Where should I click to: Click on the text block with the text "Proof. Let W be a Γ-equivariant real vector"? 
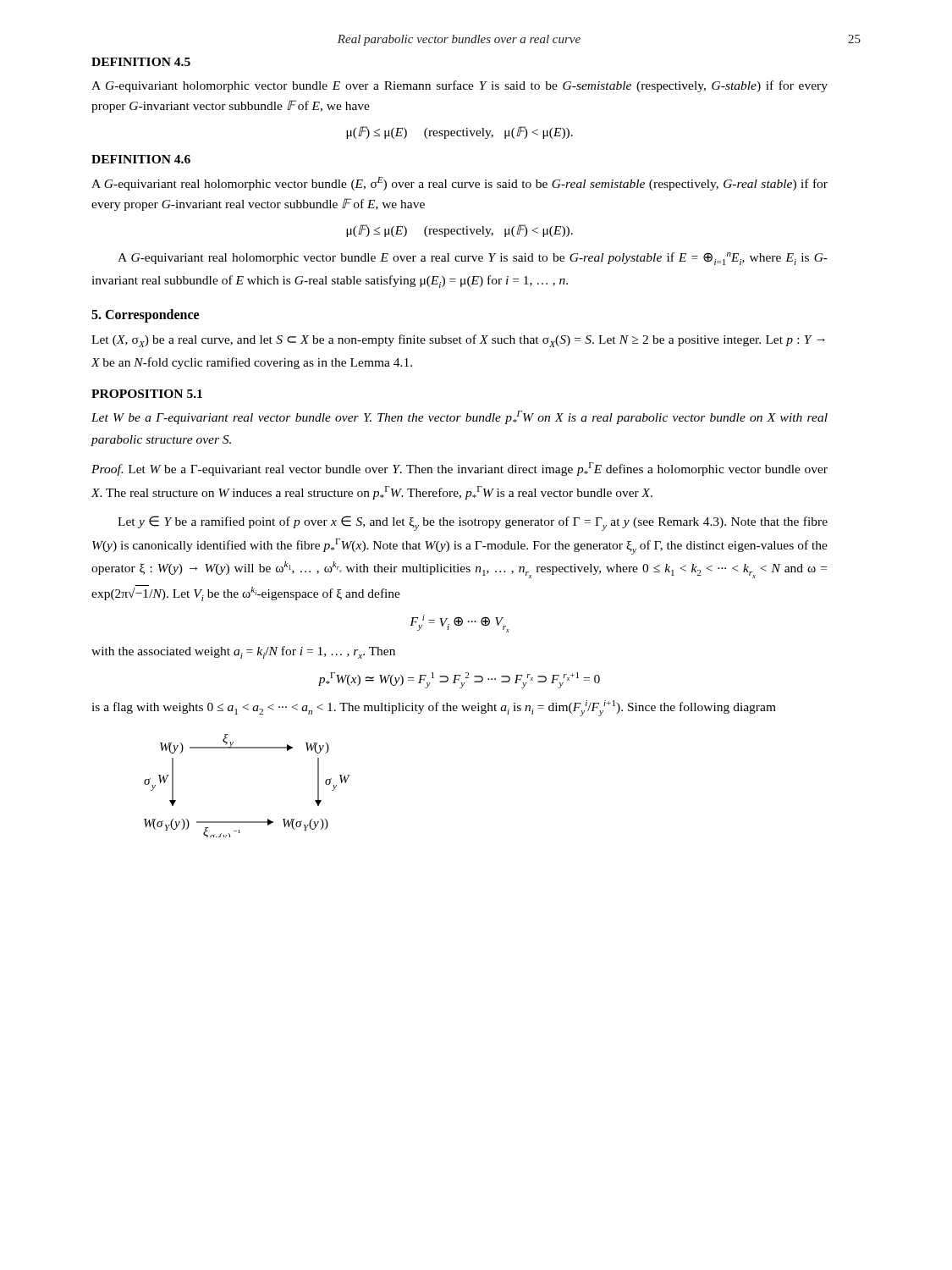459,481
